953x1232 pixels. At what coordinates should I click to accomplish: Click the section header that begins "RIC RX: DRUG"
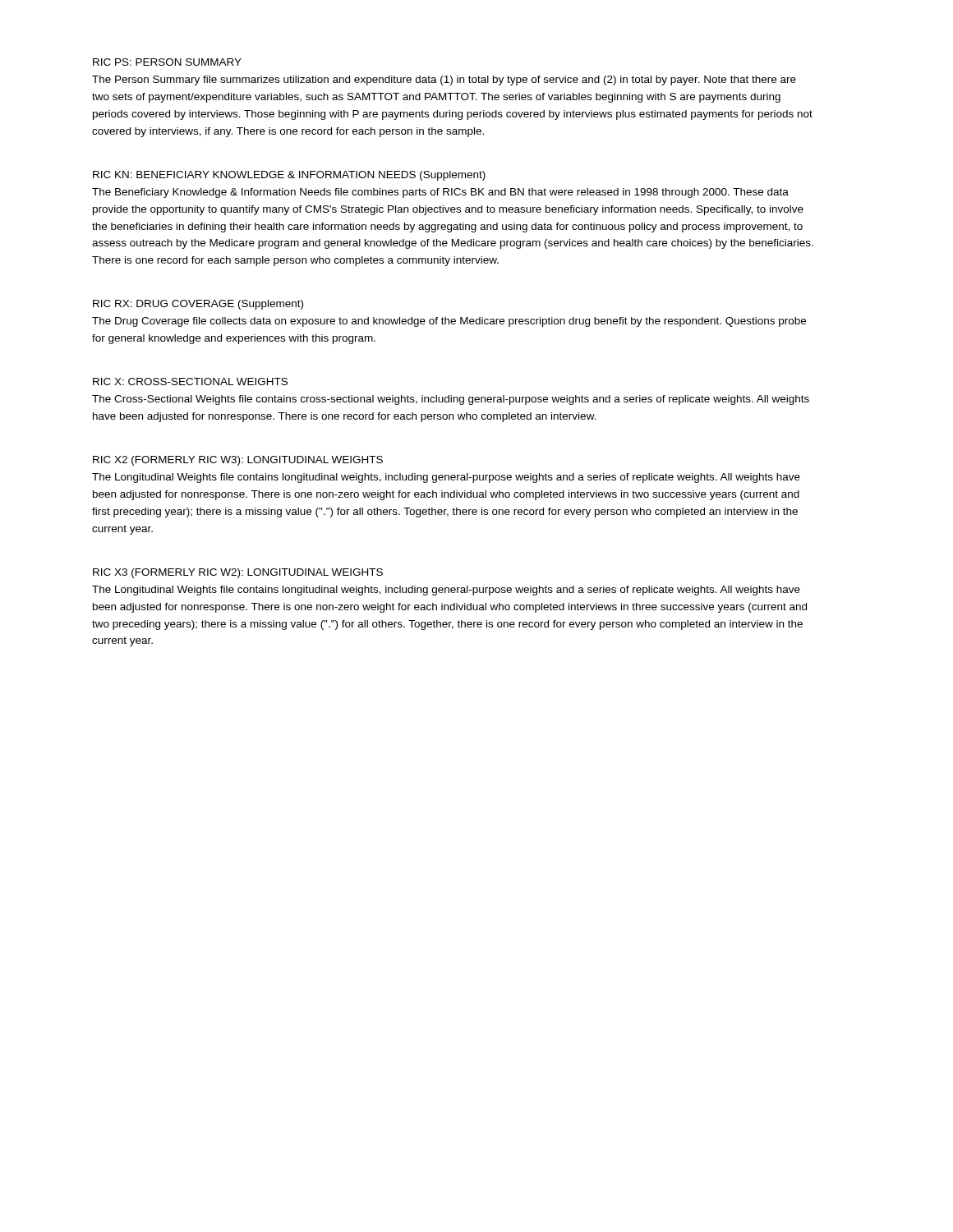click(198, 304)
